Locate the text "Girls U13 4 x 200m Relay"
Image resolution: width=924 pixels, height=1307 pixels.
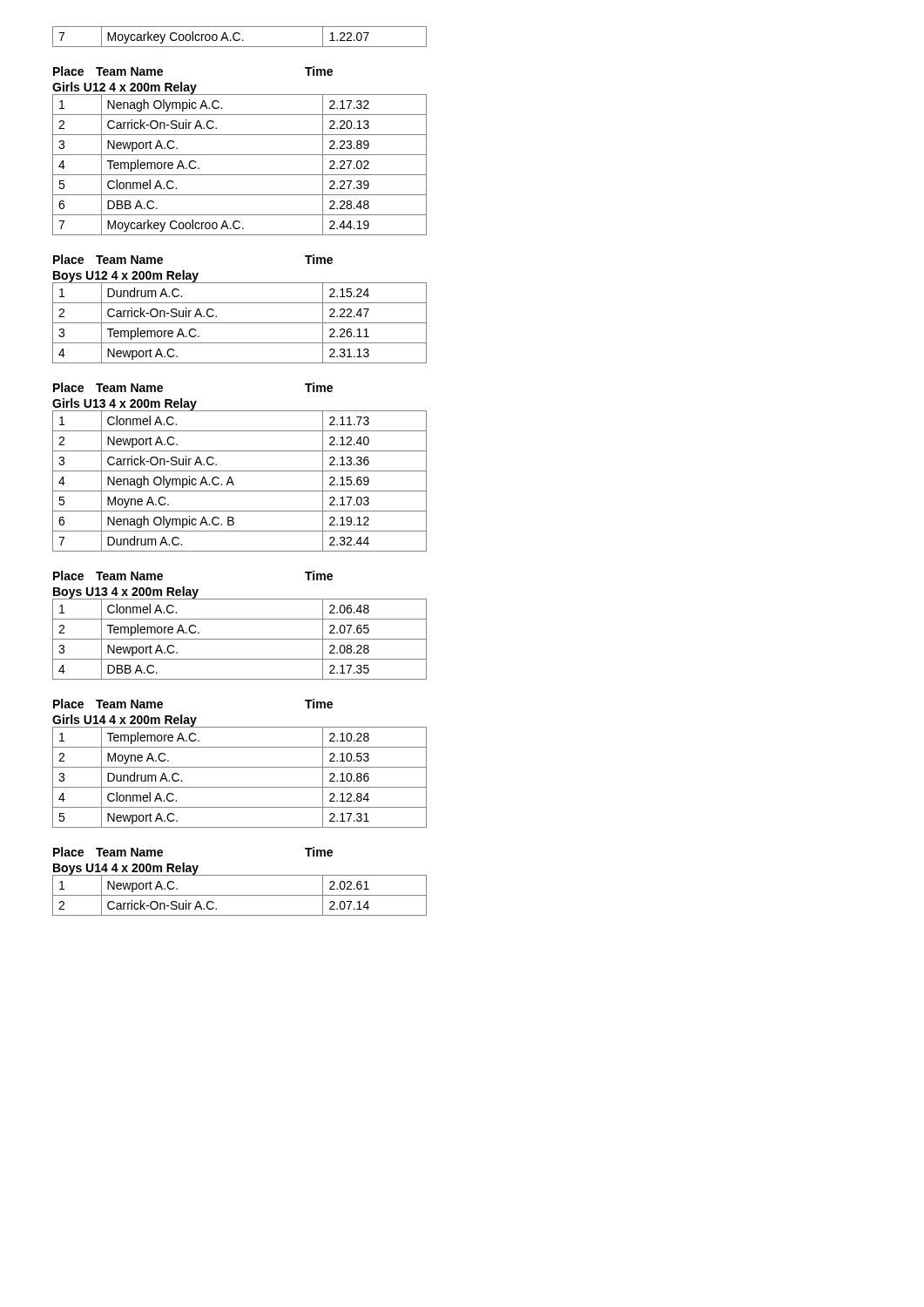pyautogui.click(x=124, y=403)
